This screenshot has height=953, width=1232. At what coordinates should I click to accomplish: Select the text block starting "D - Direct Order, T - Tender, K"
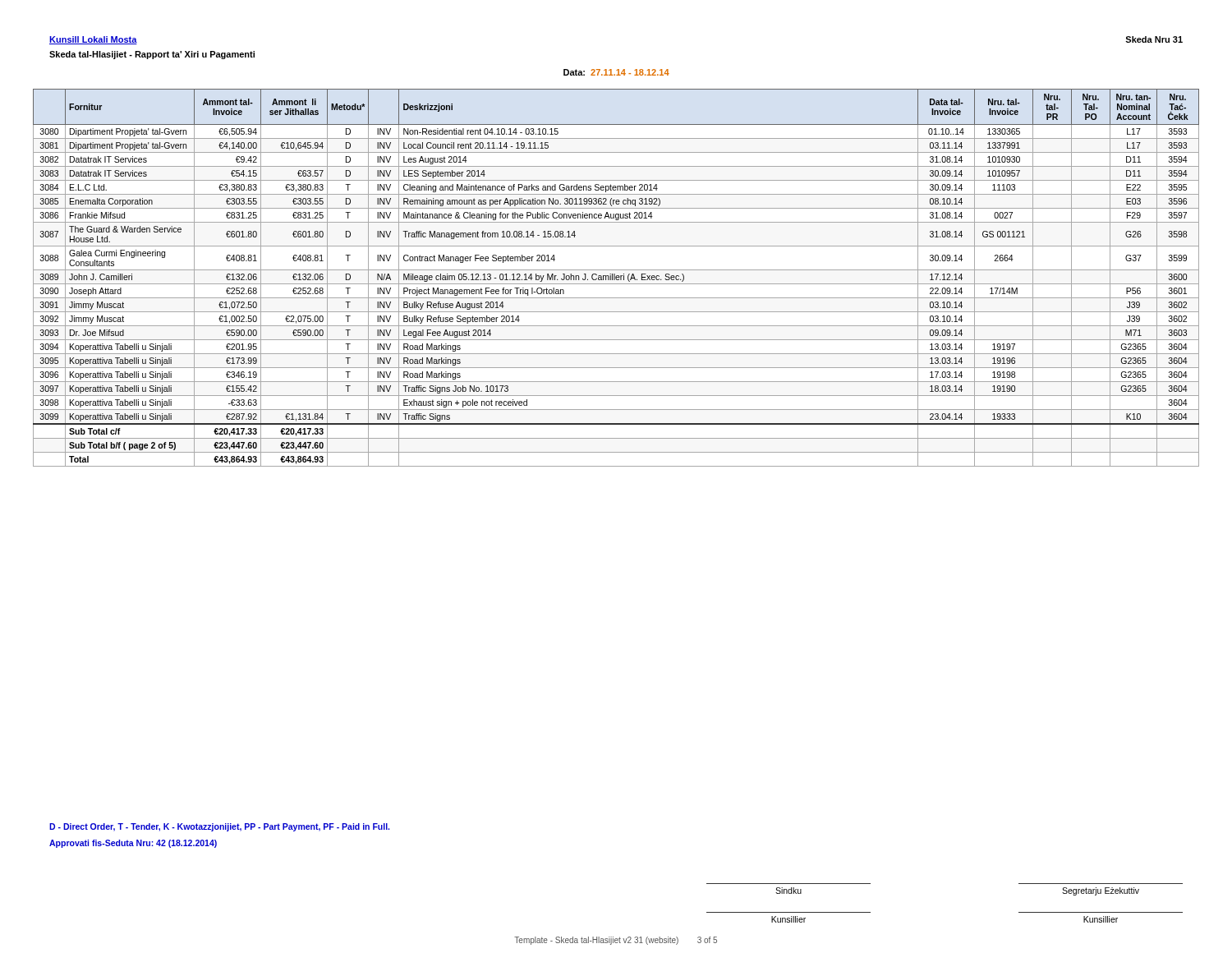pyautogui.click(x=220, y=826)
